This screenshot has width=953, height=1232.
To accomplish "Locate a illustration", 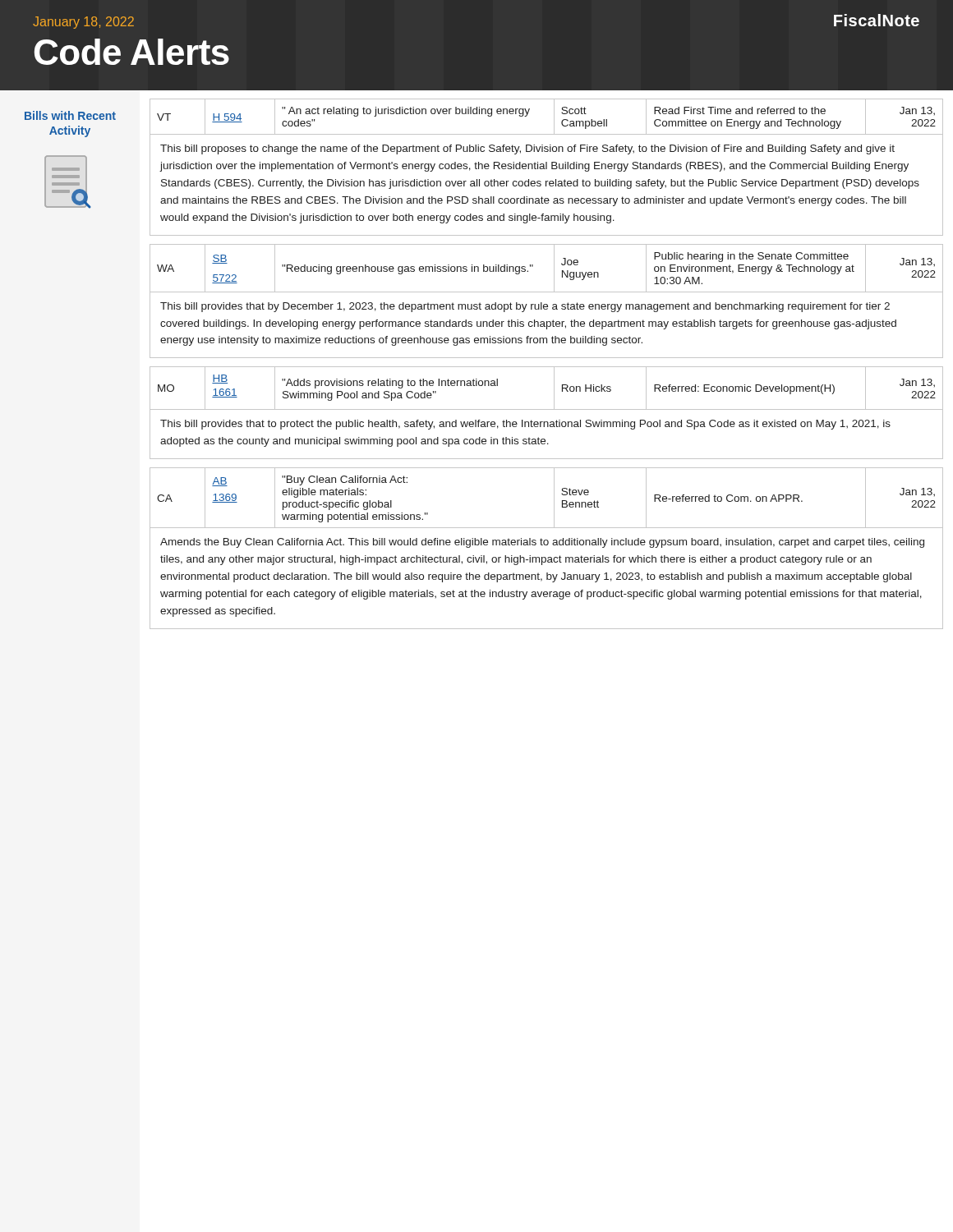I will [x=70, y=184].
